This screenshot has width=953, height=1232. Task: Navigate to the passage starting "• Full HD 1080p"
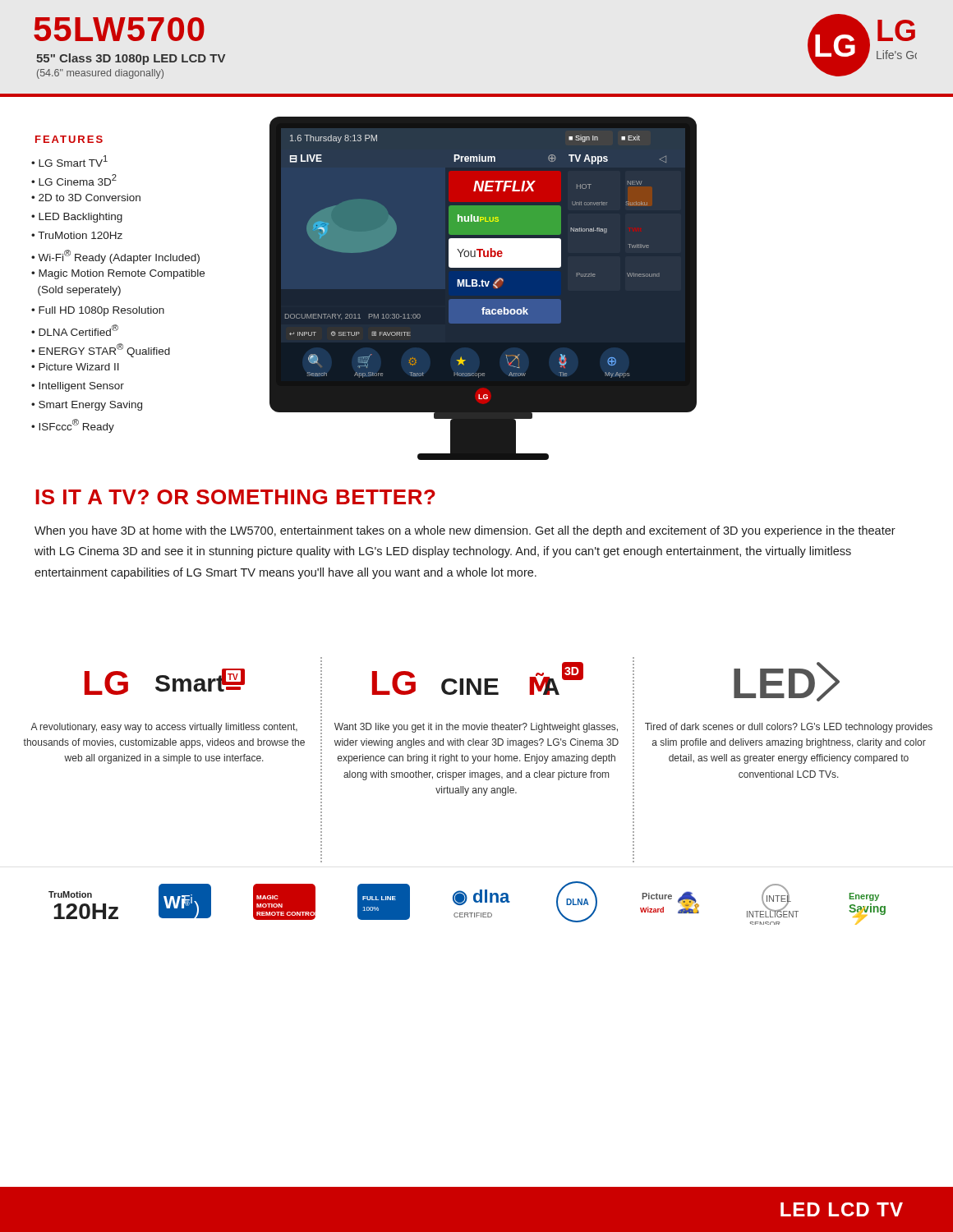click(x=98, y=310)
